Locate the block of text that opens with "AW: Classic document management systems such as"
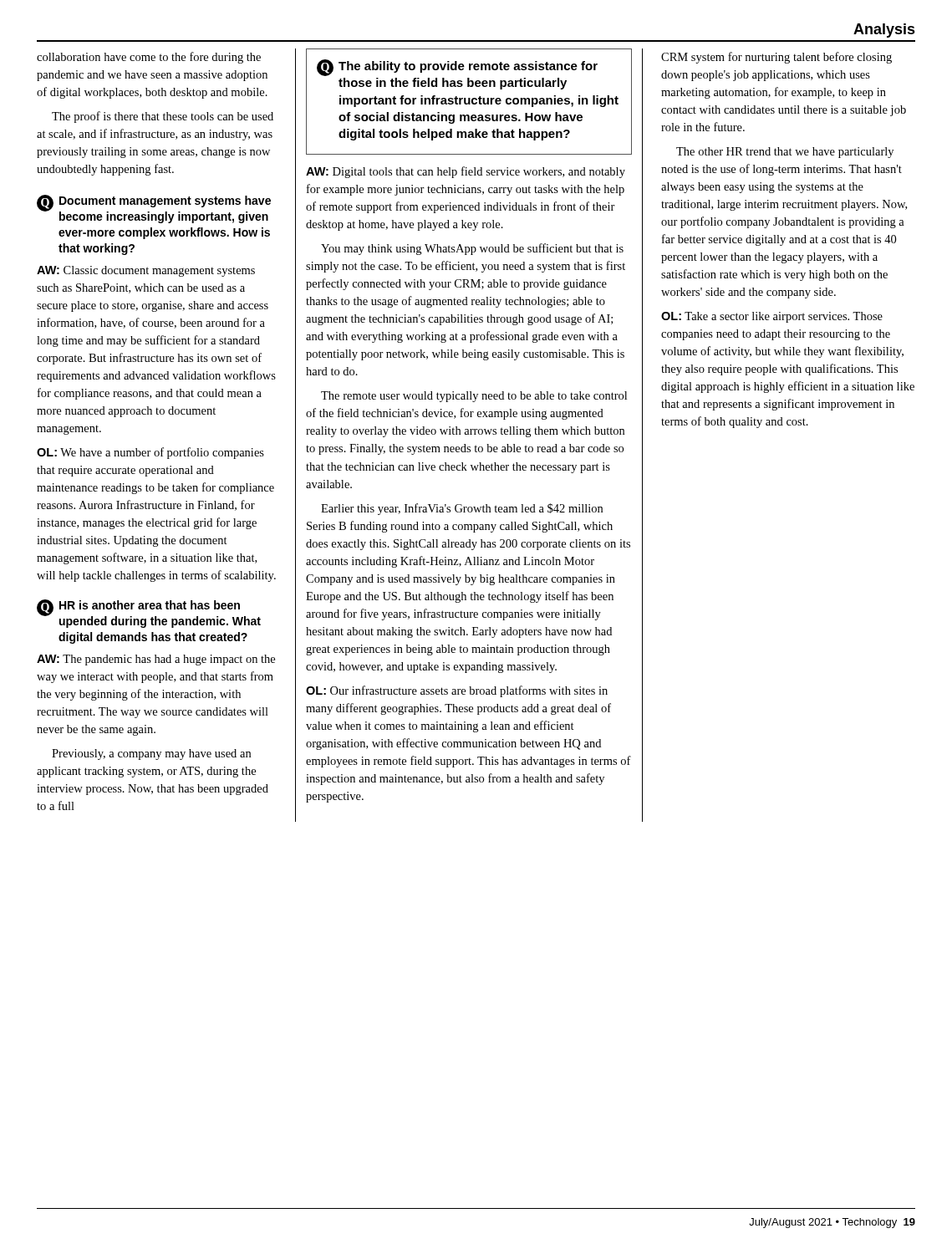The image size is (952, 1254). [157, 423]
